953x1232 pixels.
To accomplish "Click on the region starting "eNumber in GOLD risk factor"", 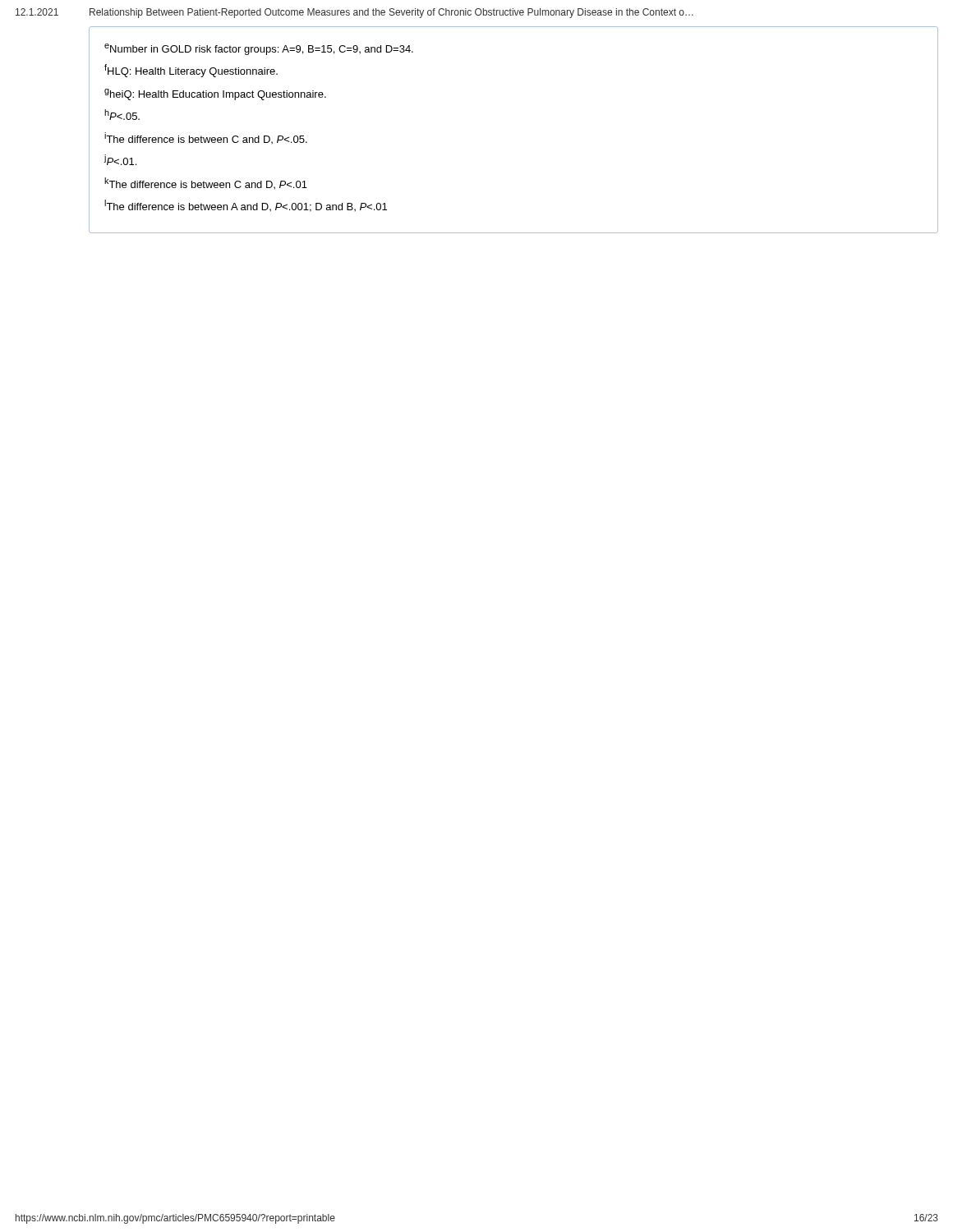I will (x=259, y=48).
